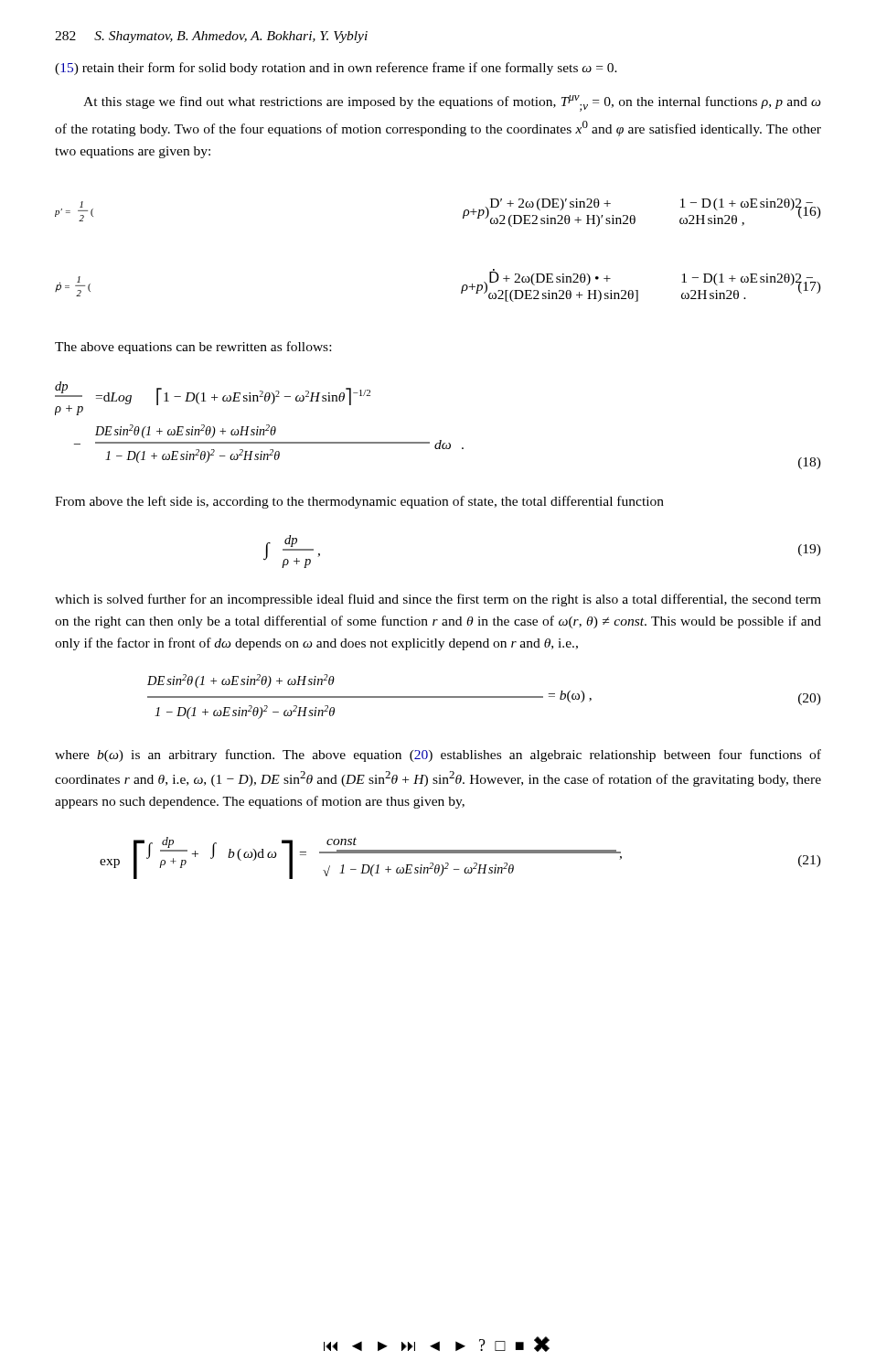Screen dimensions: 1372x876
Task: Click on the formula with the text "dp ρ + p =dLog ⎡1 − D(1"
Action: 213,398
